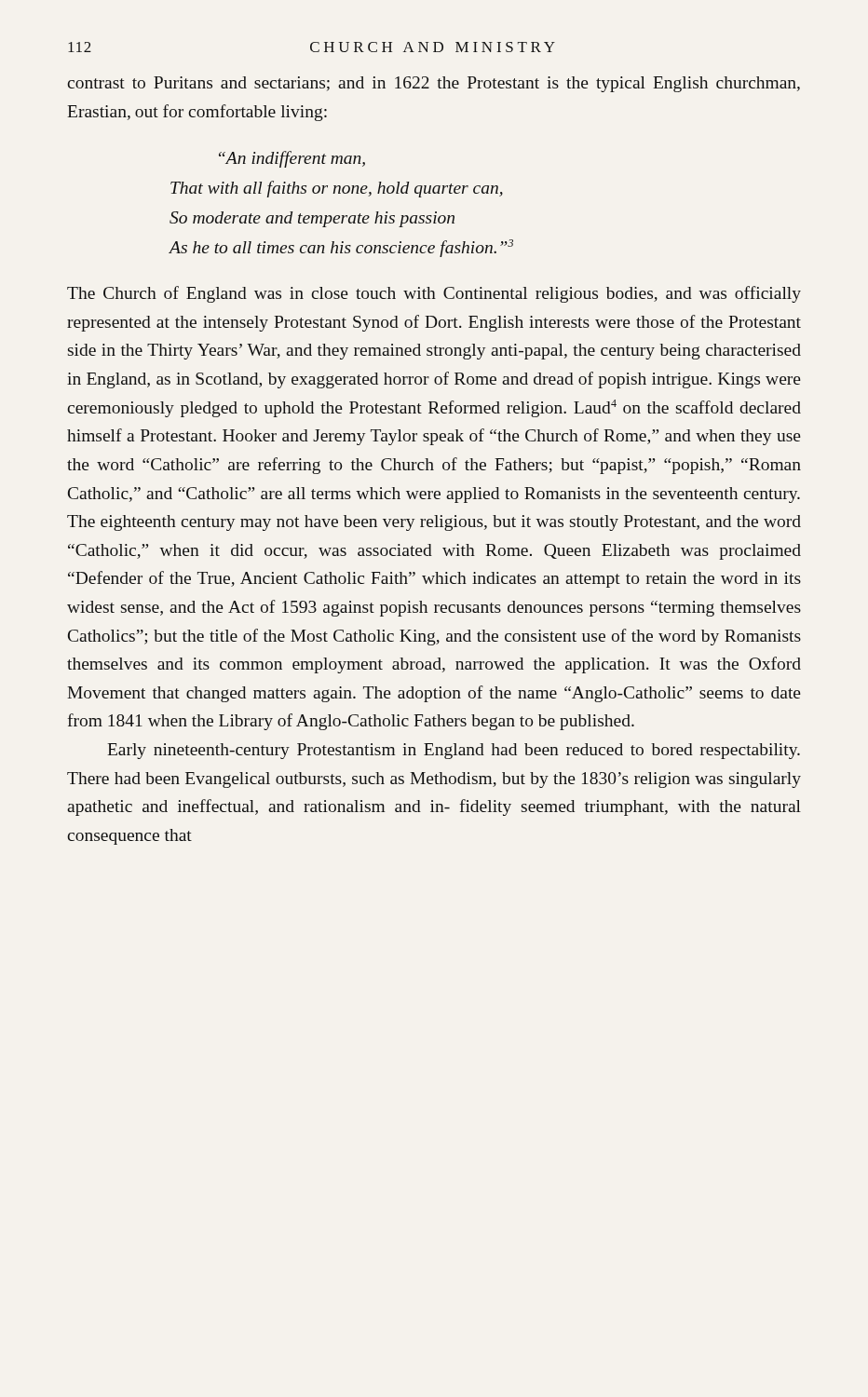
Task: Locate the text block that says "contrast to Puritans"
Action: [434, 98]
